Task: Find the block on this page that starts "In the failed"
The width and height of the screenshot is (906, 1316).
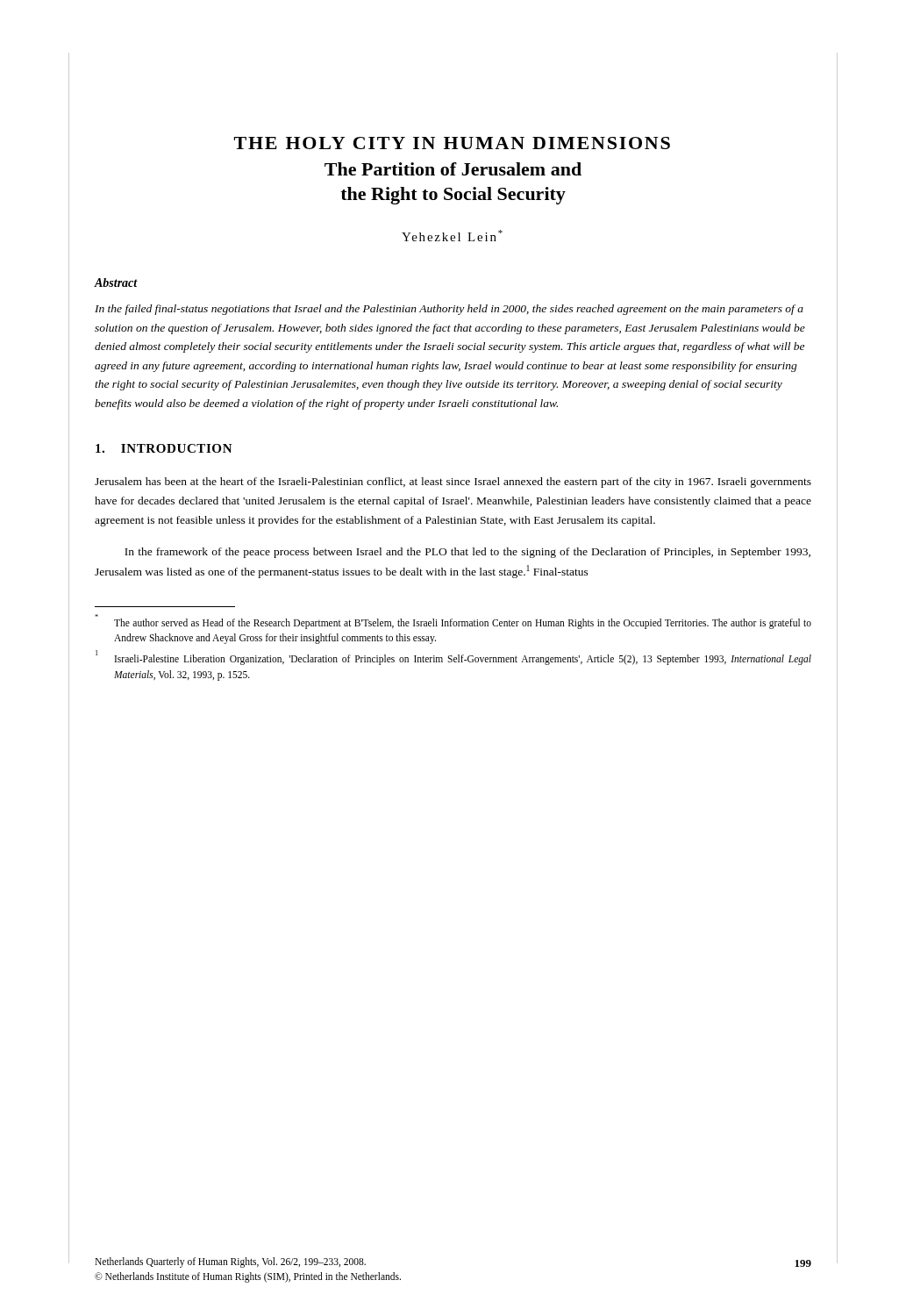Action: 450,356
